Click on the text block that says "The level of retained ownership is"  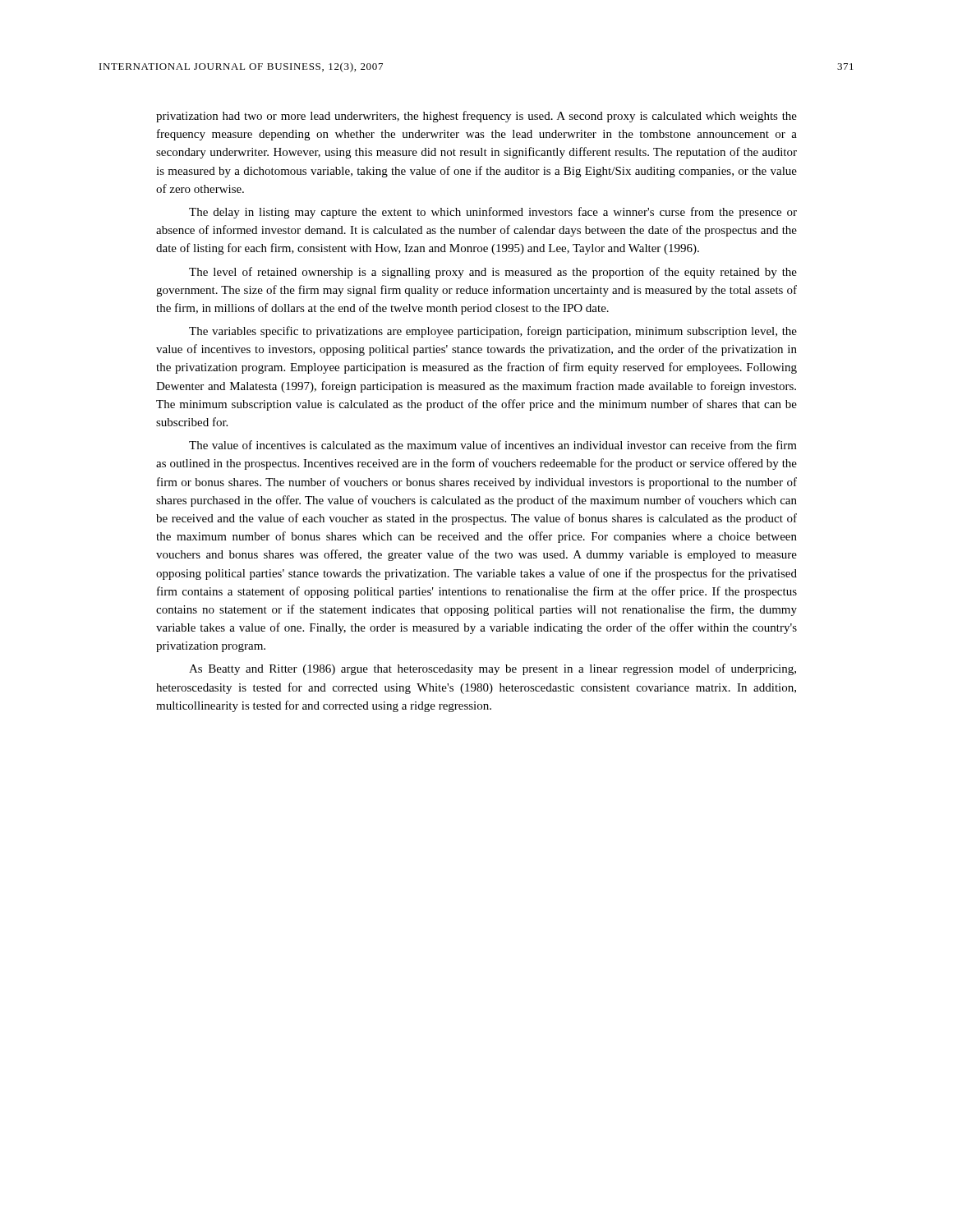[x=476, y=290]
